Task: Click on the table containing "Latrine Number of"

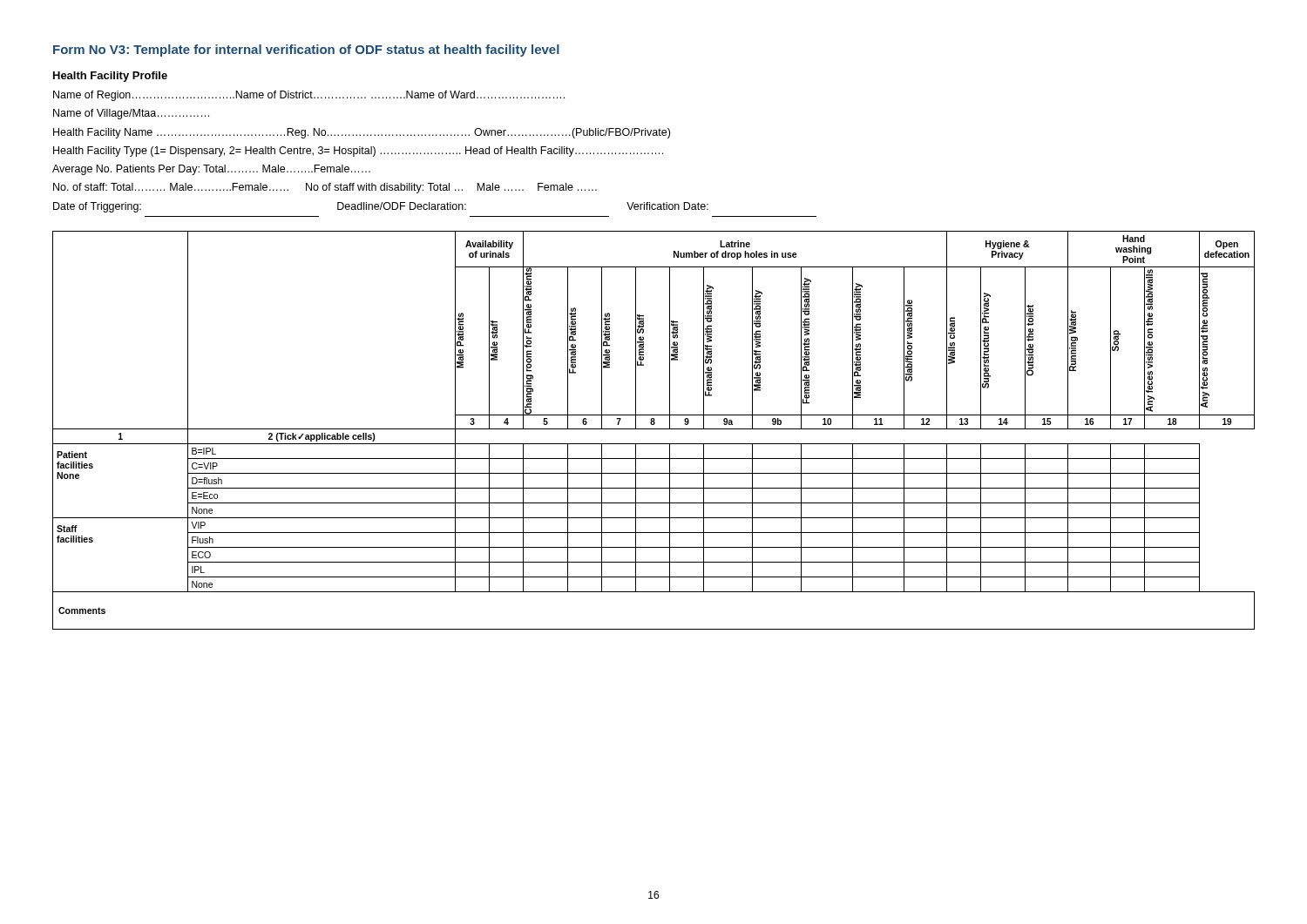Action: pyautogui.click(x=654, y=430)
